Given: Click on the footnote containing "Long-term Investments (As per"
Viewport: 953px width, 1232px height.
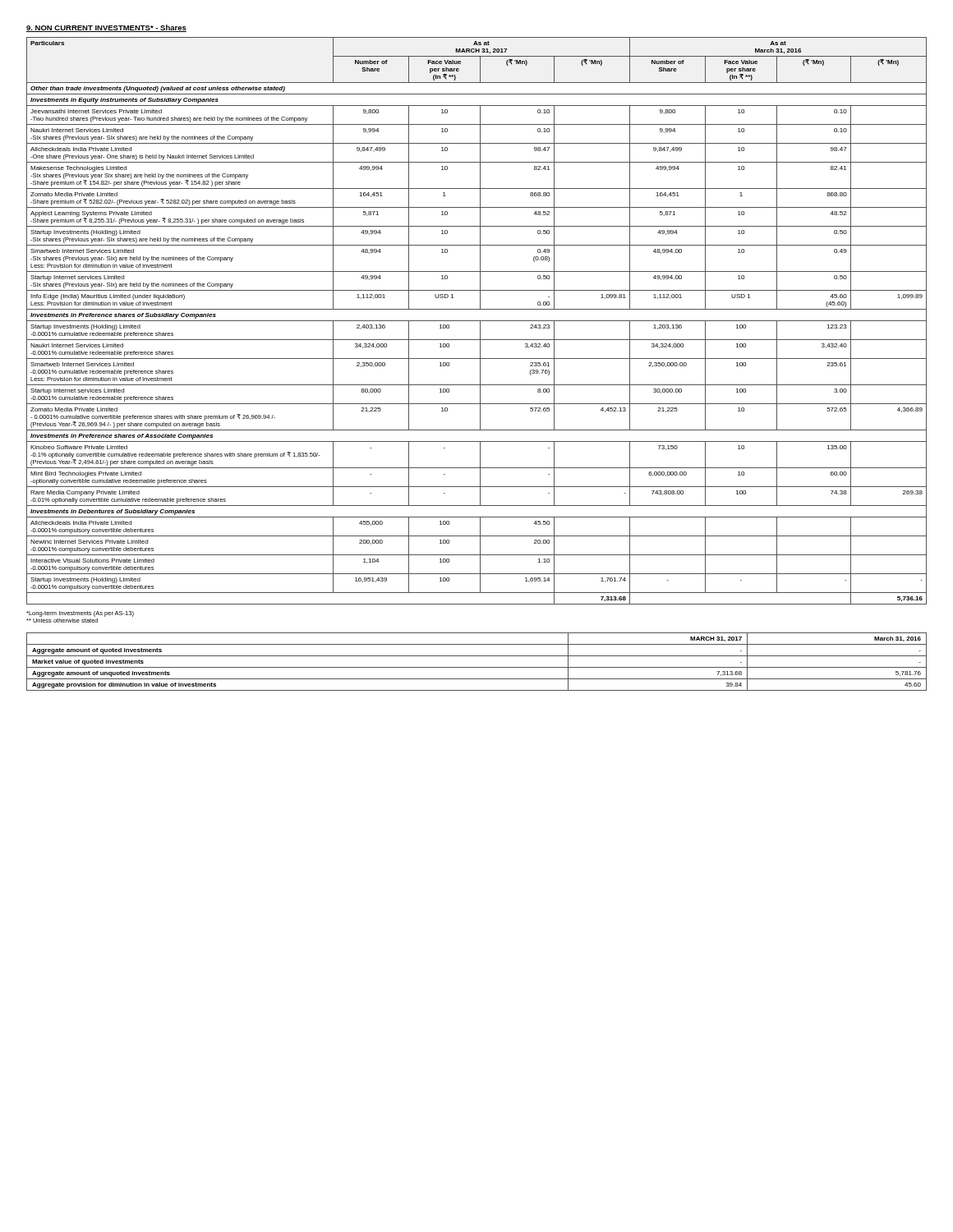Looking at the screenshot, I should [x=80, y=617].
